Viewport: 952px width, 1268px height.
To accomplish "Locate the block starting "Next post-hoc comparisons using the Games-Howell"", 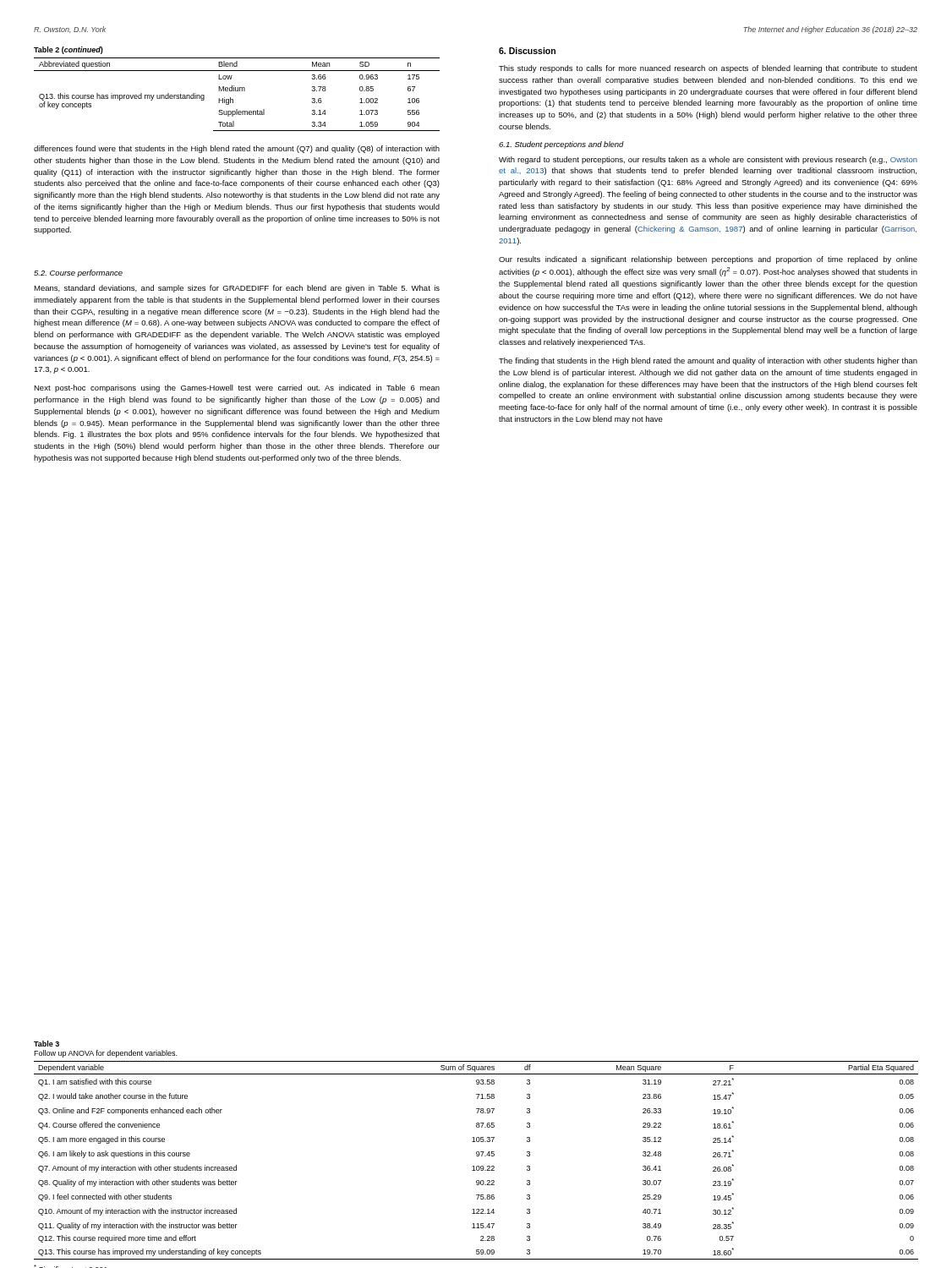I will pyautogui.click(x=237, y=423).
